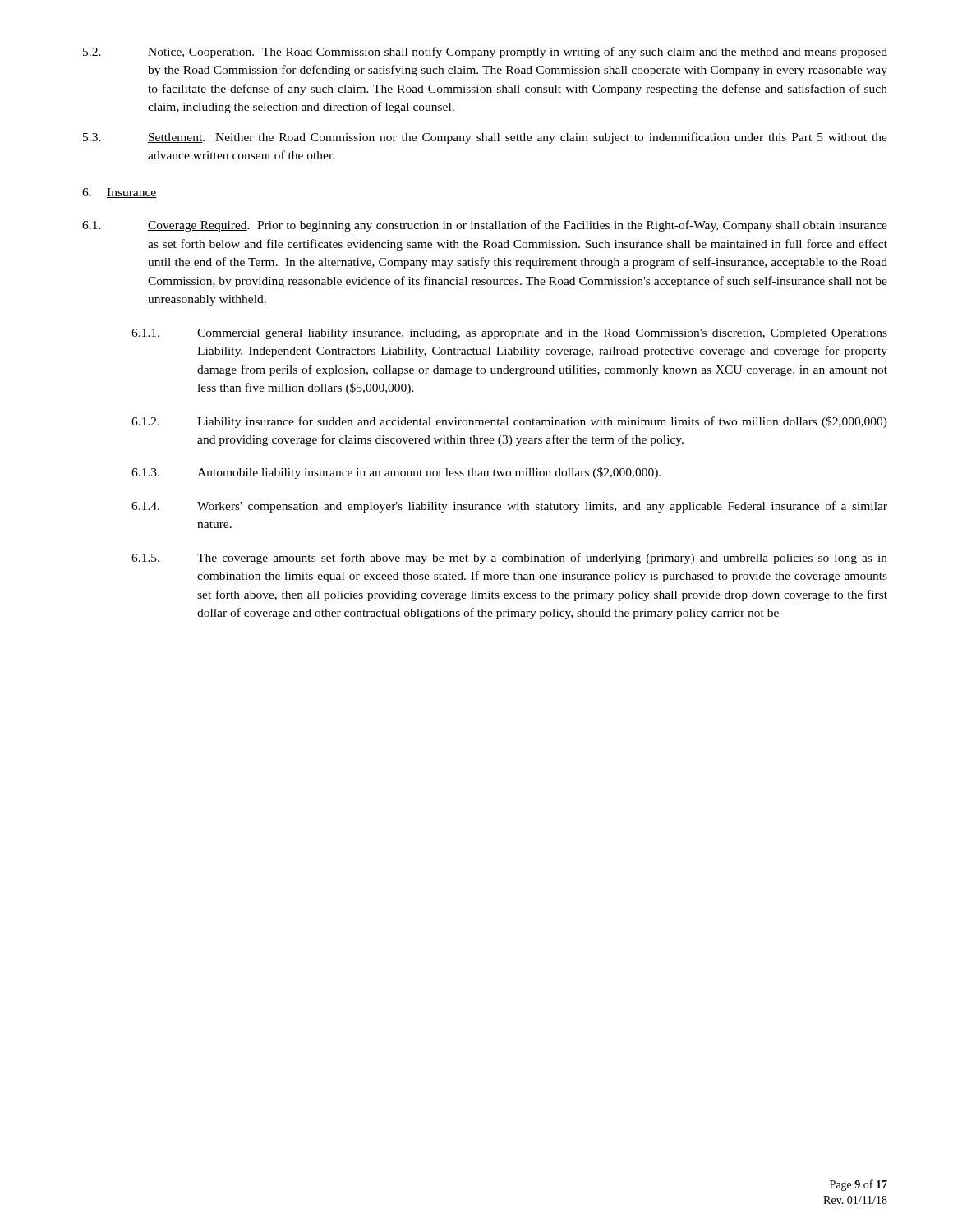953x1232 pixels.
Task: Point to the element starting "6.1.5. The coverage amounts set forth above"
Action: 509,585
